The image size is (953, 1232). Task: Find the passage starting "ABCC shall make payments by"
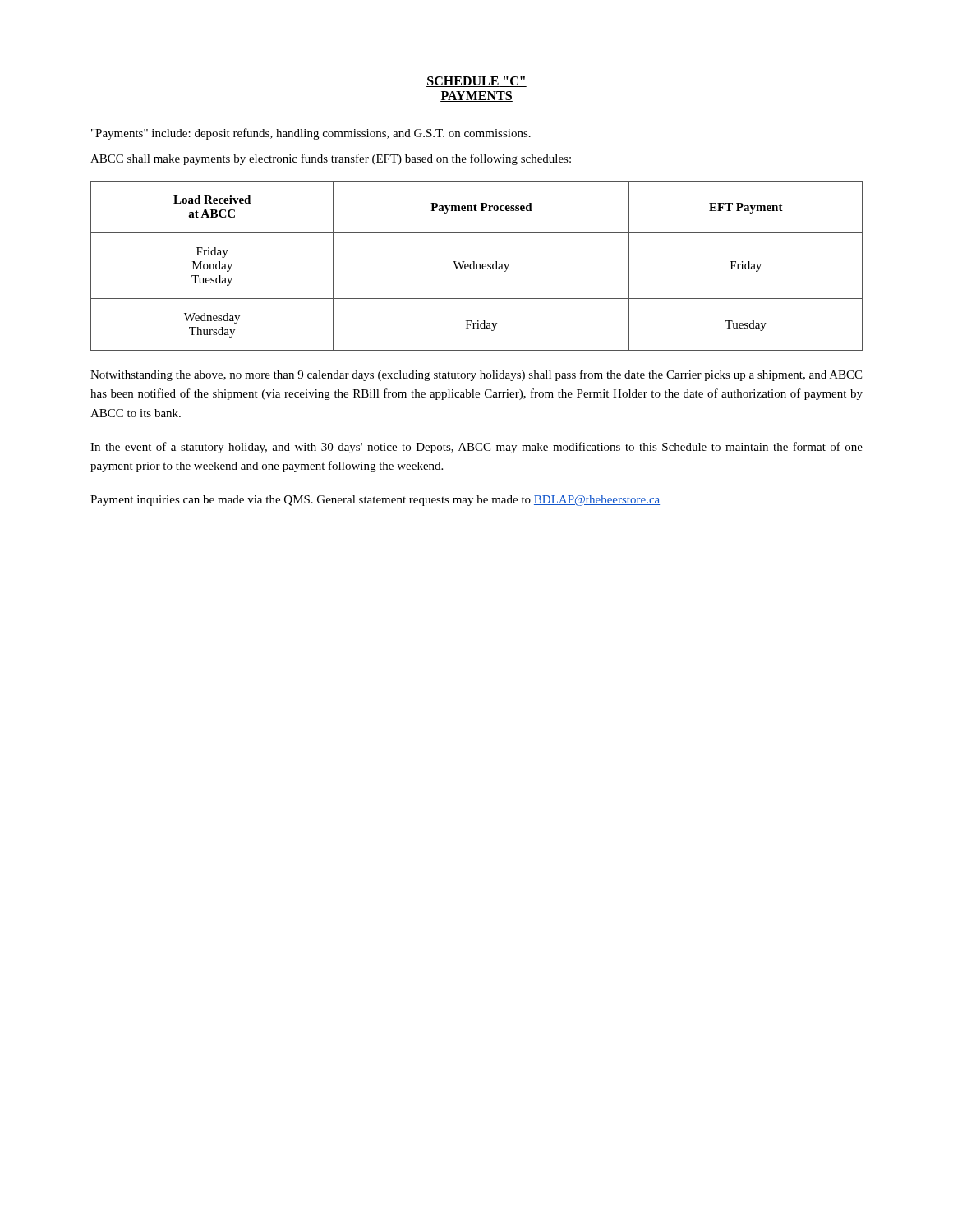coord(331,158)
